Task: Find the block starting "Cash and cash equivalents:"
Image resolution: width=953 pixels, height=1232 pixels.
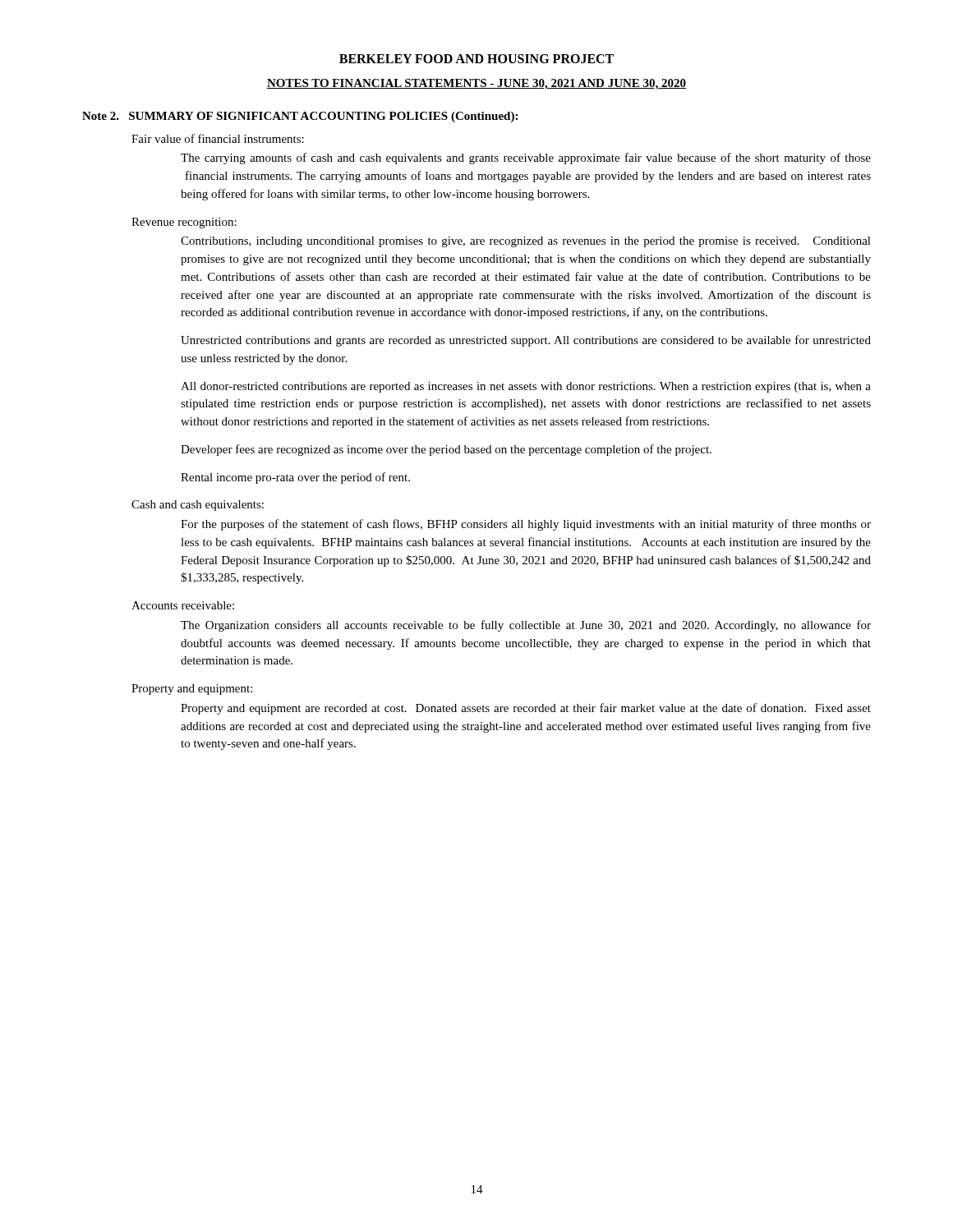Action: pyautogui.click(x=198, y=505)
